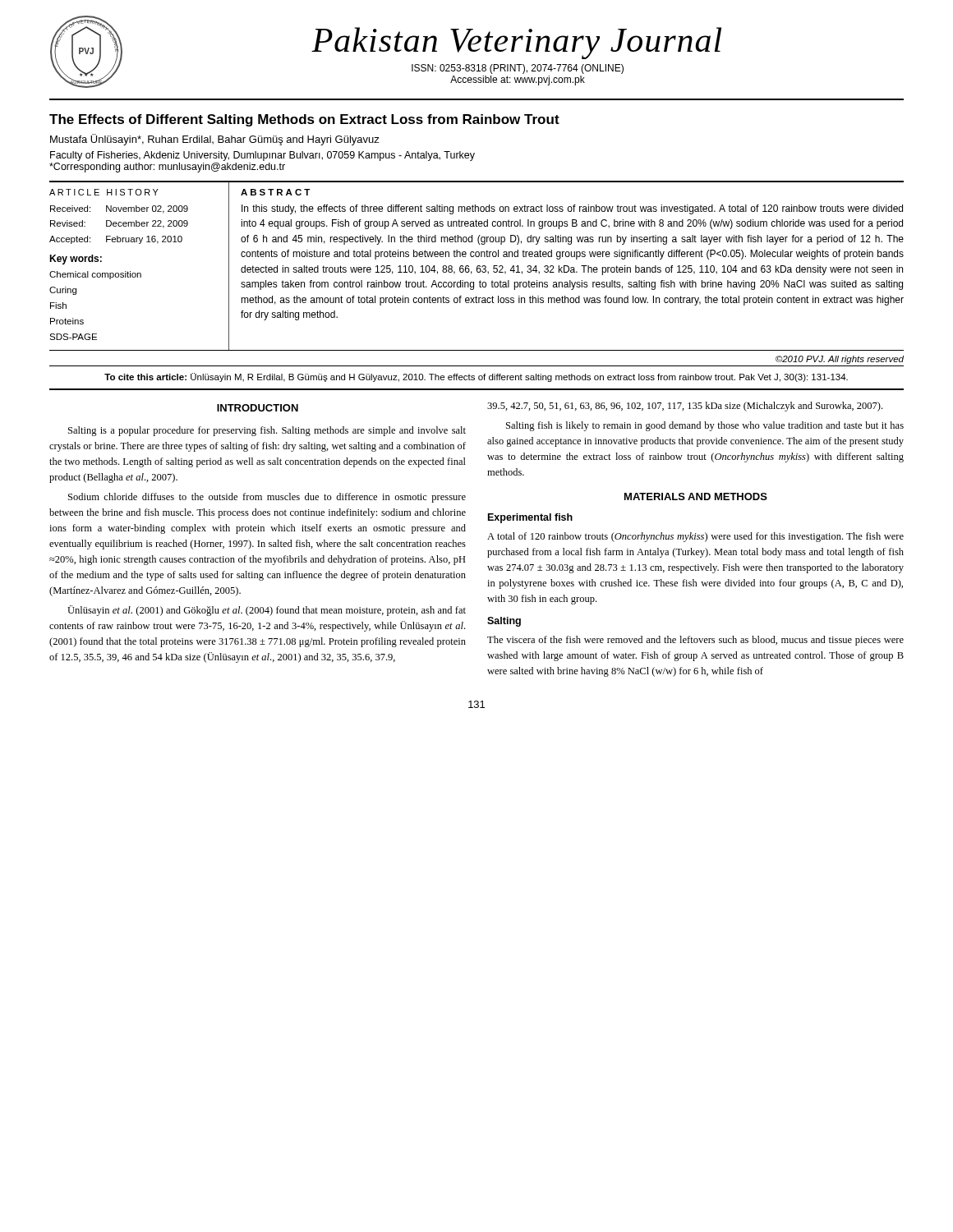Click on the text starting "Faculty of Fisheries,"
The height and width of the screenshot is (1232, 953).
point(262,161)
